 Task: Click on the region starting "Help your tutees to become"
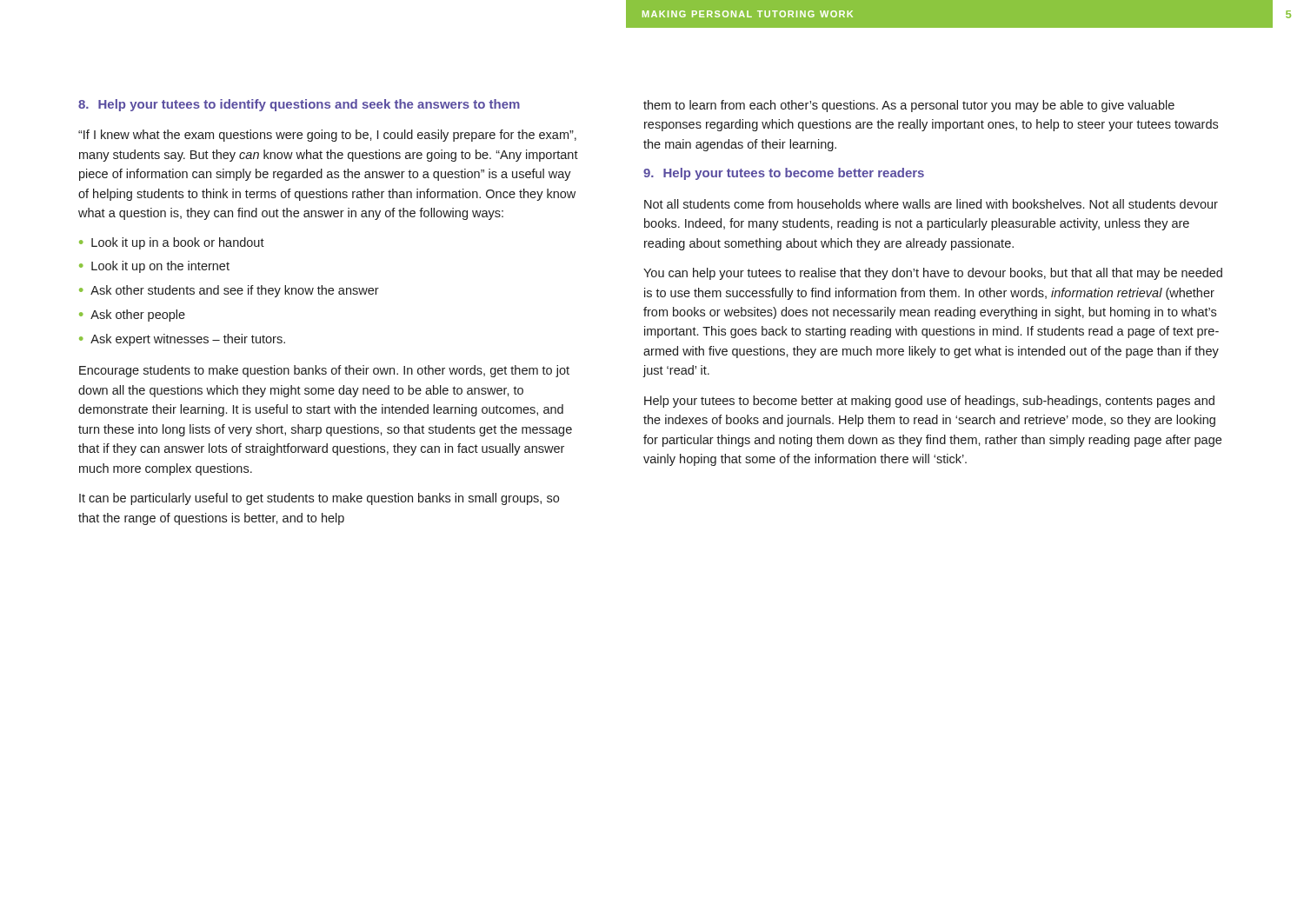pos(935,430)
